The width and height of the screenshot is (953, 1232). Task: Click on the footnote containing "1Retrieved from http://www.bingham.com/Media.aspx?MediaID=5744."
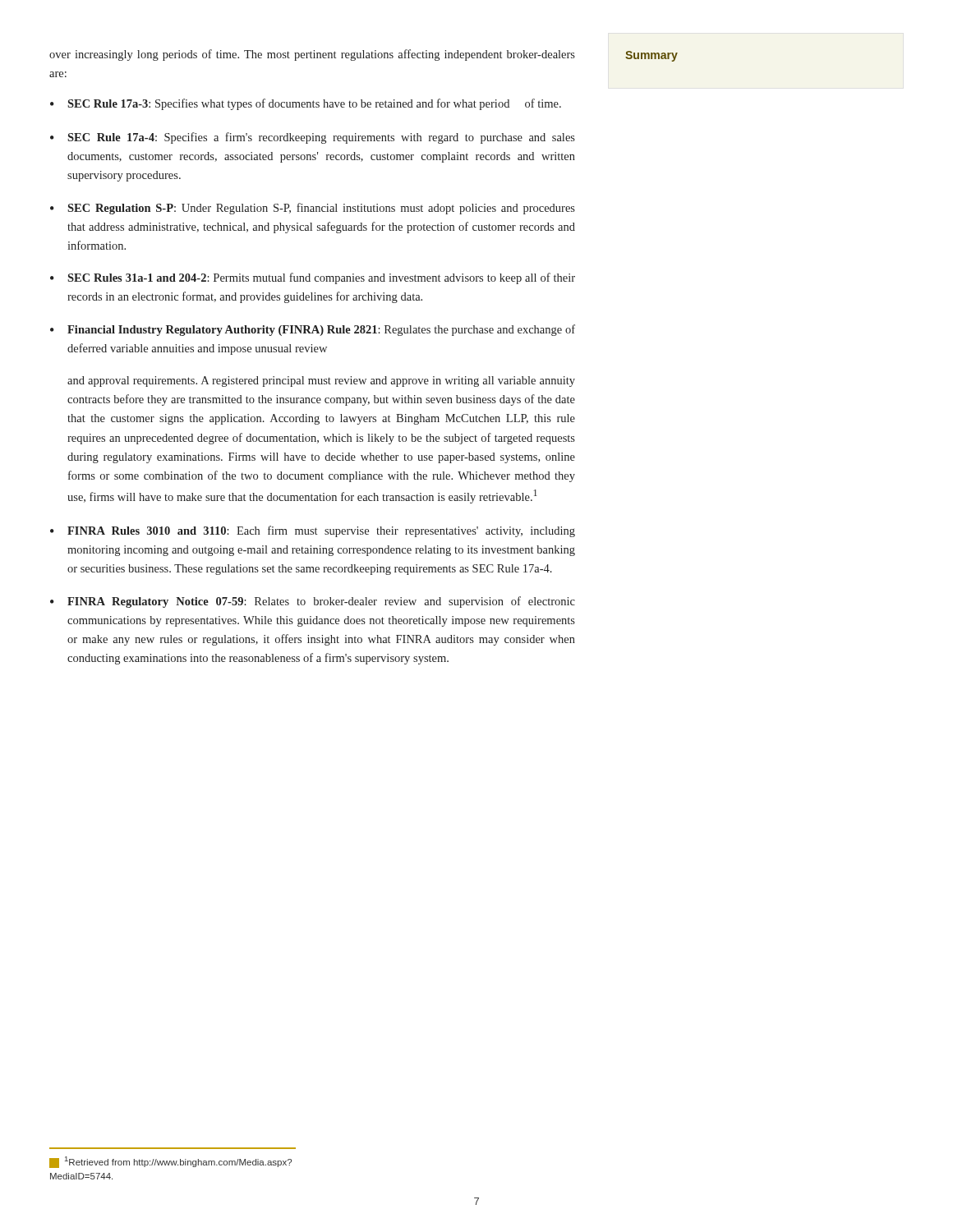coord(171,1168)
